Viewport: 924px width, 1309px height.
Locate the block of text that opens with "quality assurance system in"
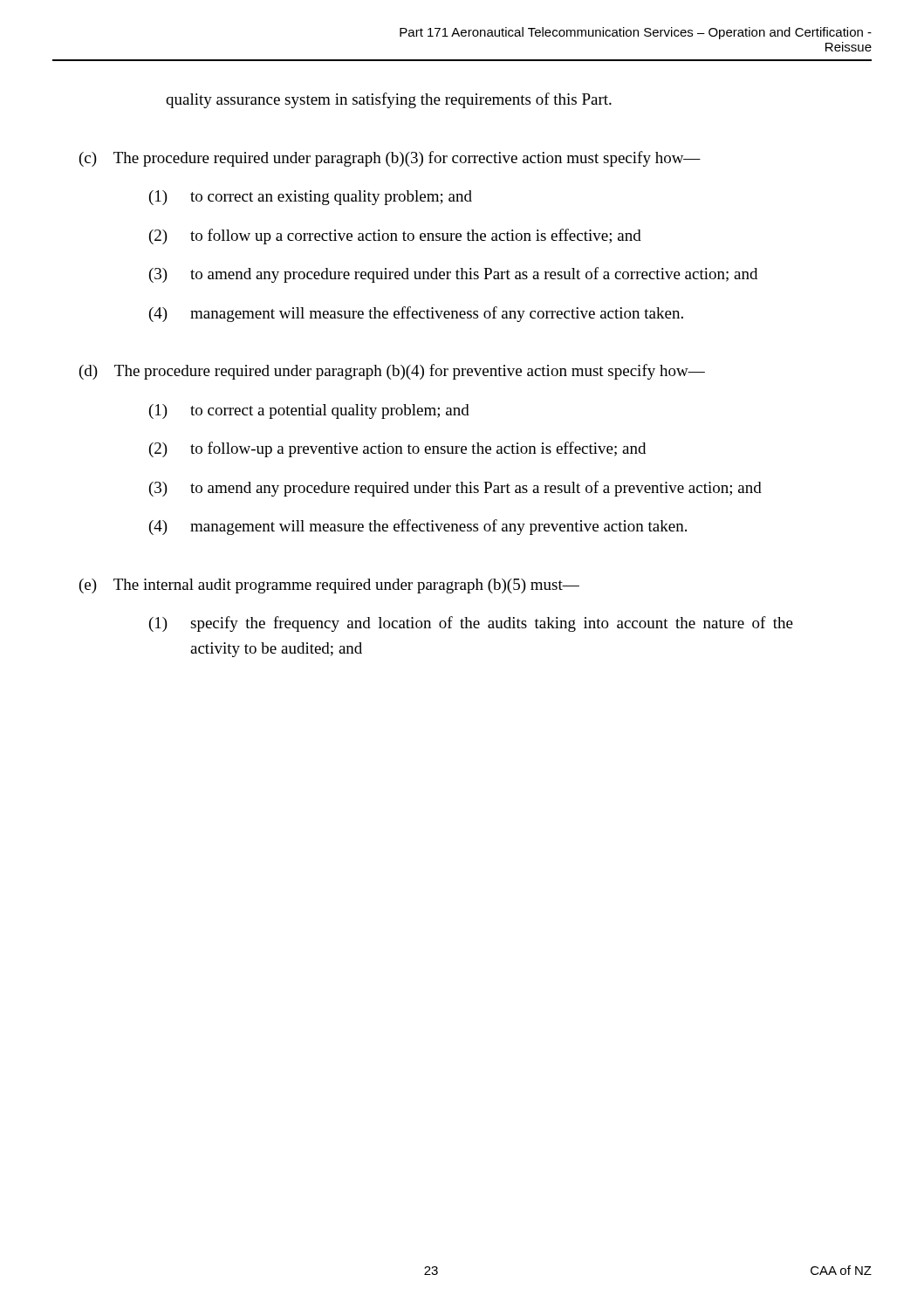tap(389, 99)
